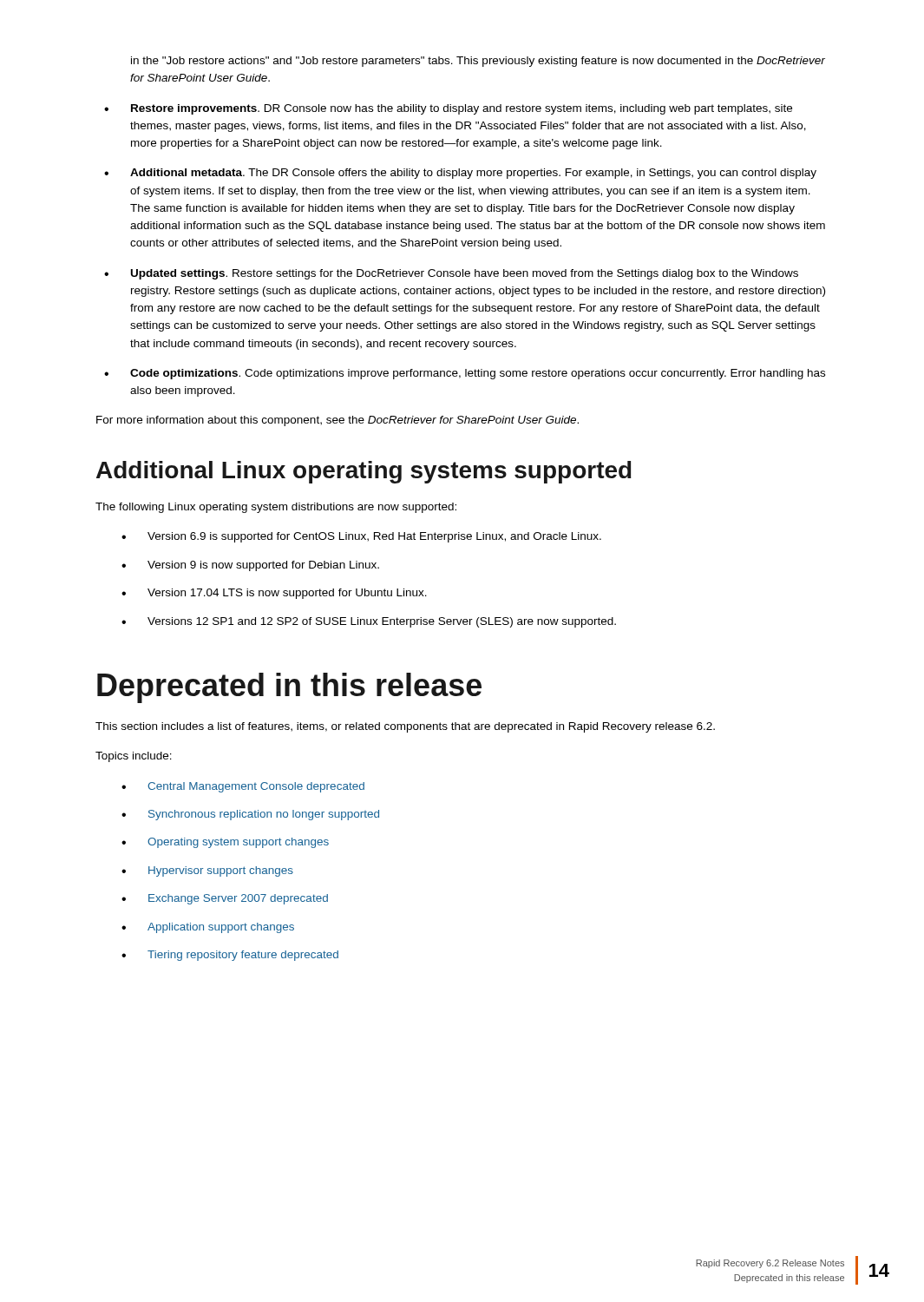Find the region starting "• Updated settings. Restore"
The height and width of the screenshot is (1302, 924).
click(x=462, y=308)
